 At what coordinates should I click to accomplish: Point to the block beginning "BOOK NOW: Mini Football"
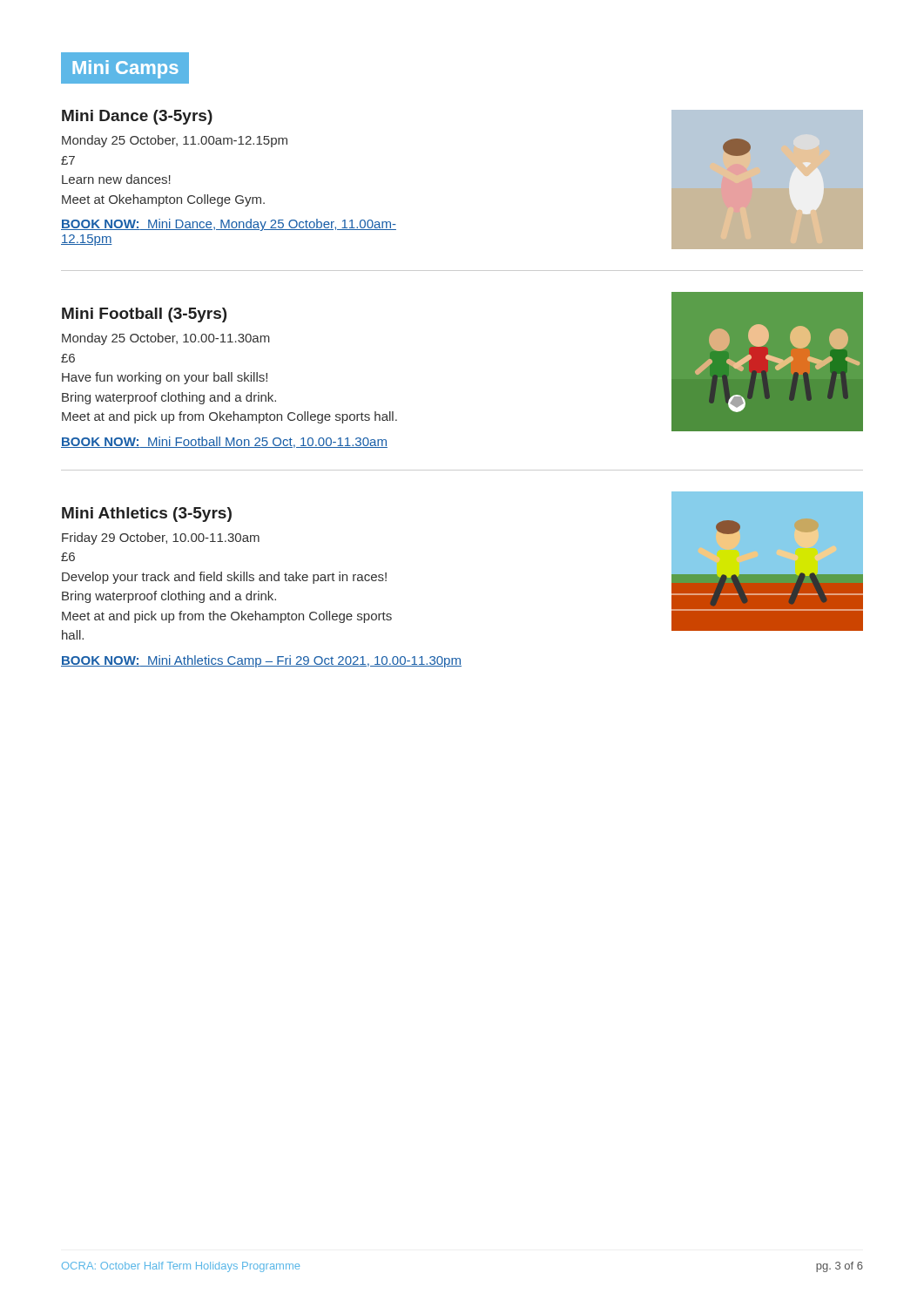point(224,441)
